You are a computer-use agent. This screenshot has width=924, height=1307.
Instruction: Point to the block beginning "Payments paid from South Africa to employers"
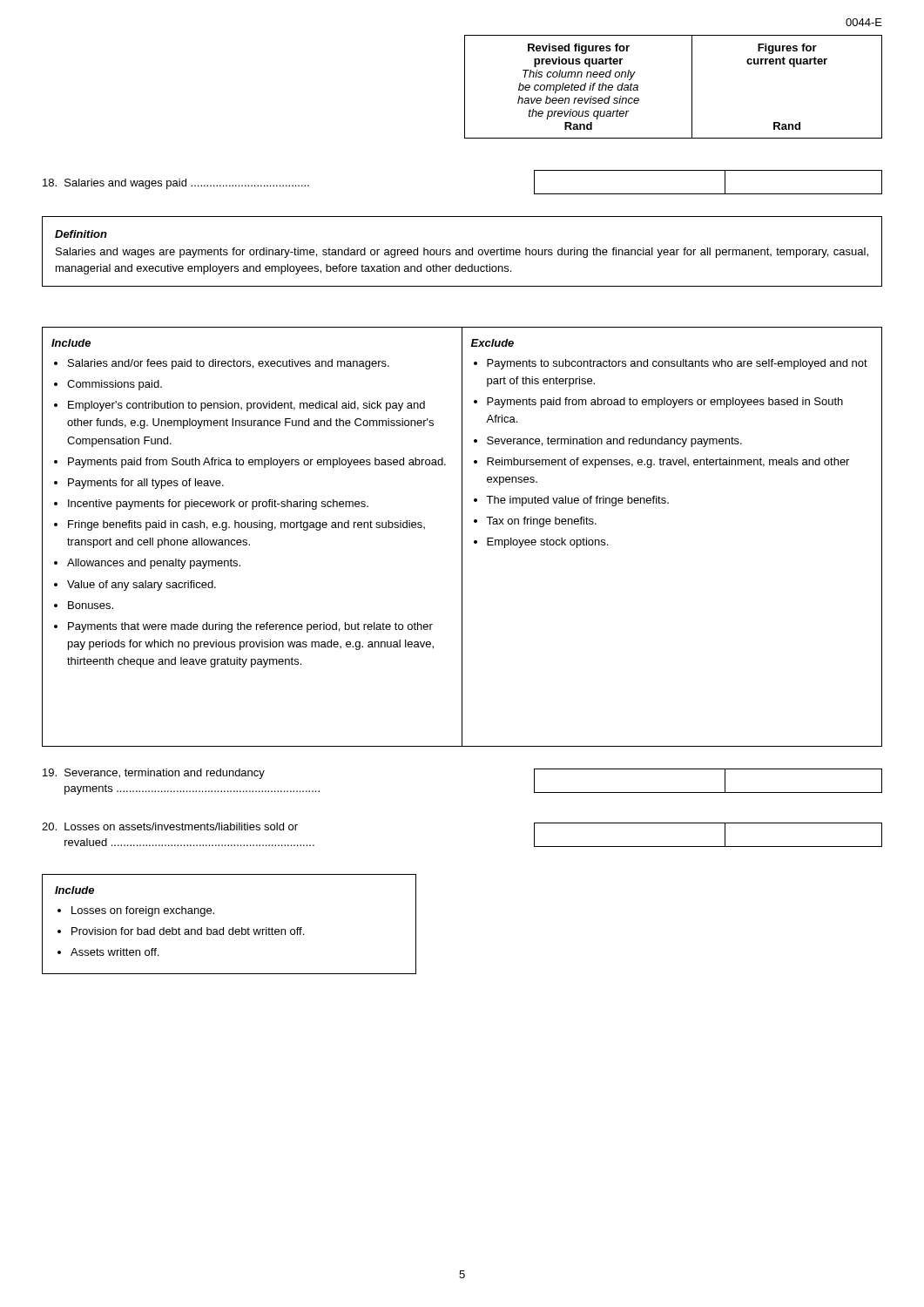click(x=257, y=461)
